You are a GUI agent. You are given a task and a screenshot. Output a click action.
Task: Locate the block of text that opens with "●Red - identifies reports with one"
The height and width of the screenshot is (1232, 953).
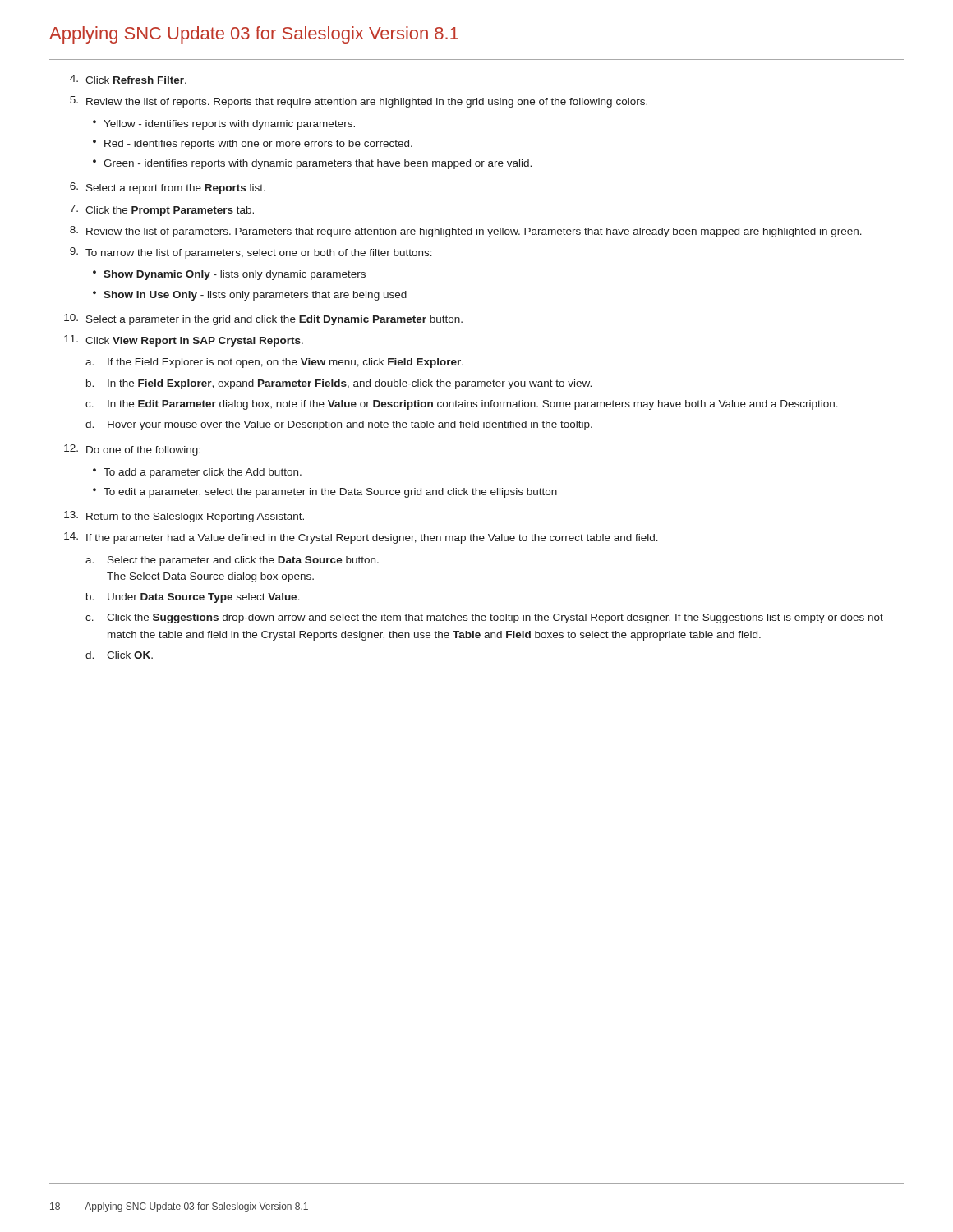[249, 144]
